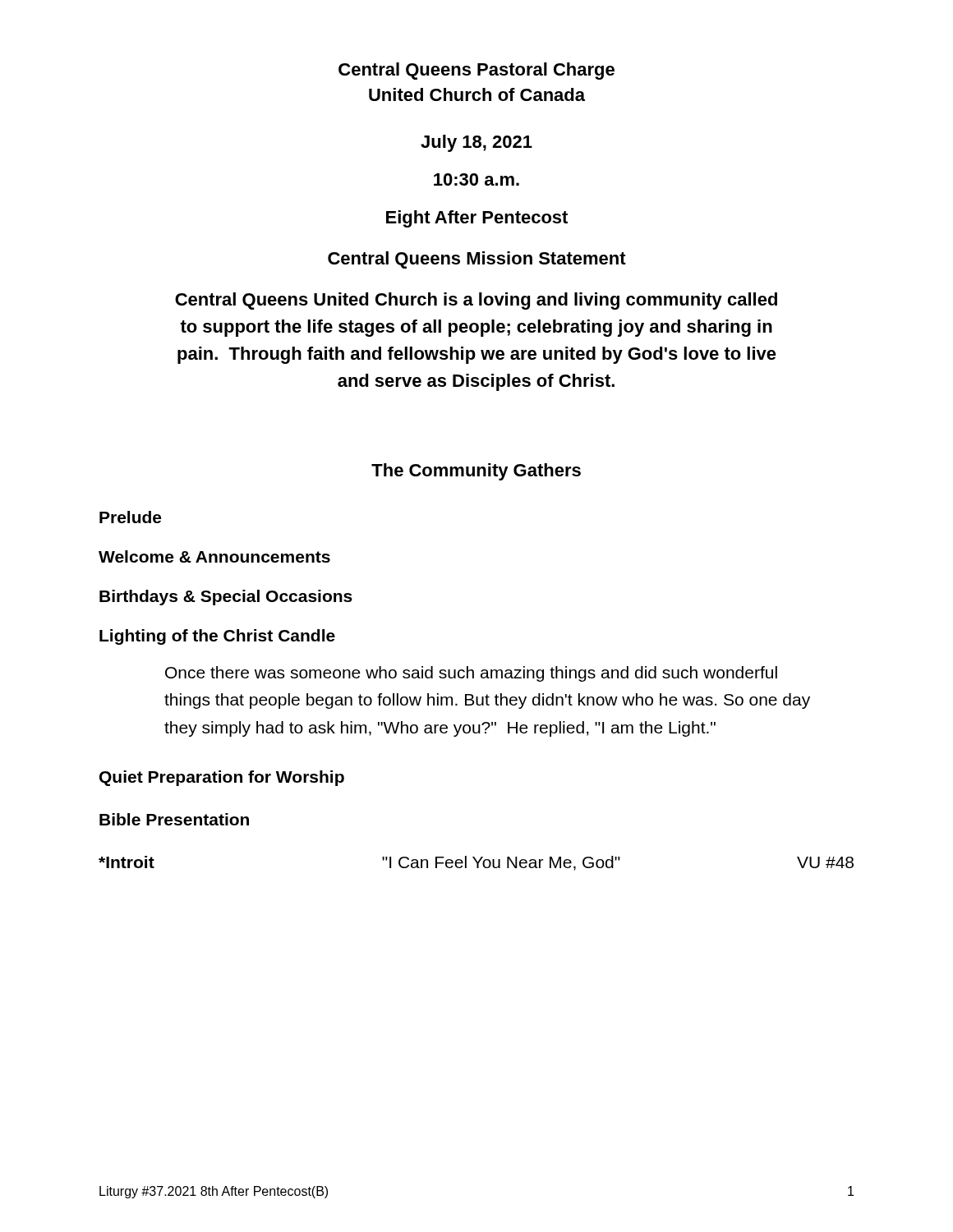The height and width of the screenshot is (1232, 953).
Task: Click on the text containing "Bible Presentation"
Action: 174,820
